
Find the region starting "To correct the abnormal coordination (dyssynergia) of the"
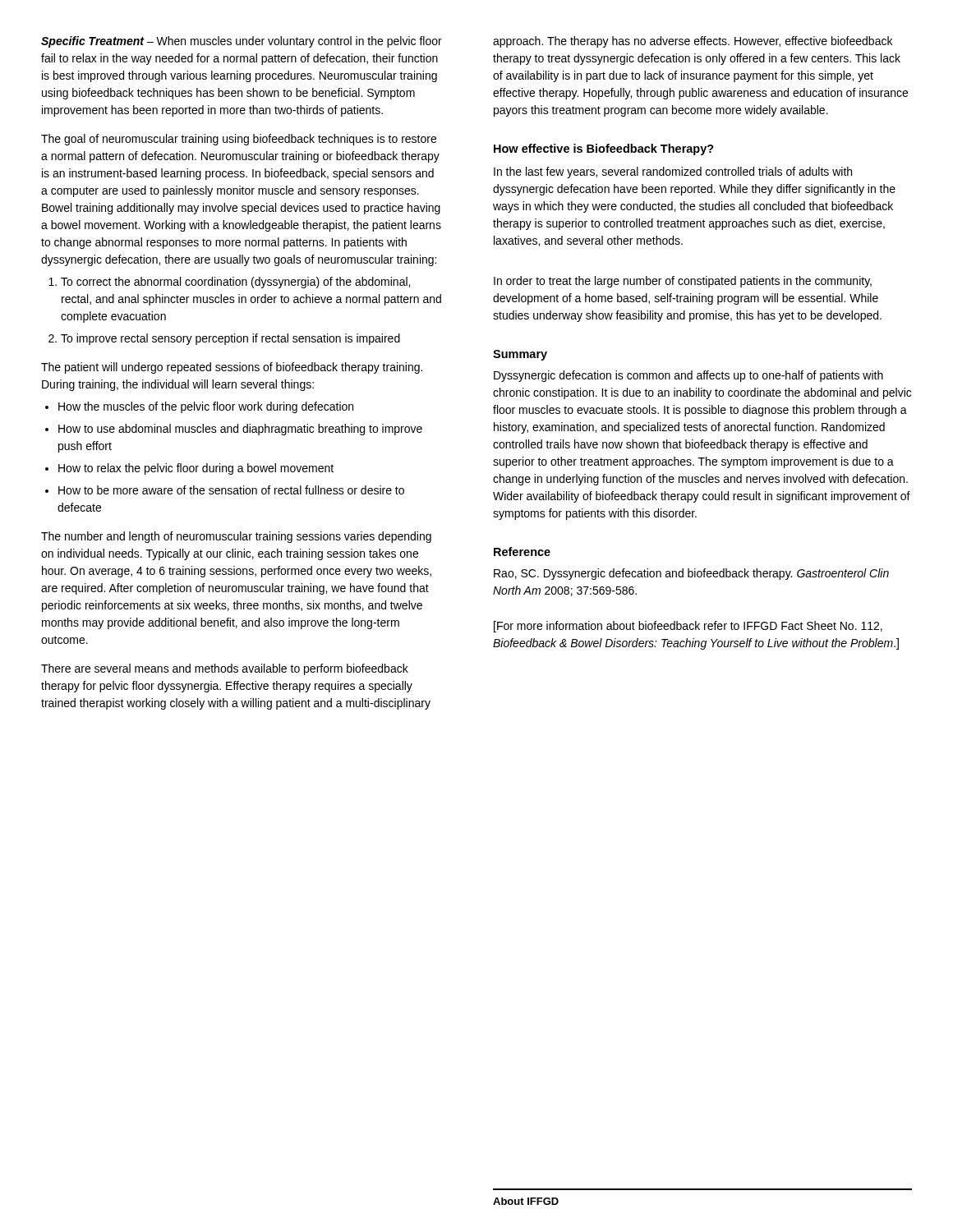click(x=251, y=299)
